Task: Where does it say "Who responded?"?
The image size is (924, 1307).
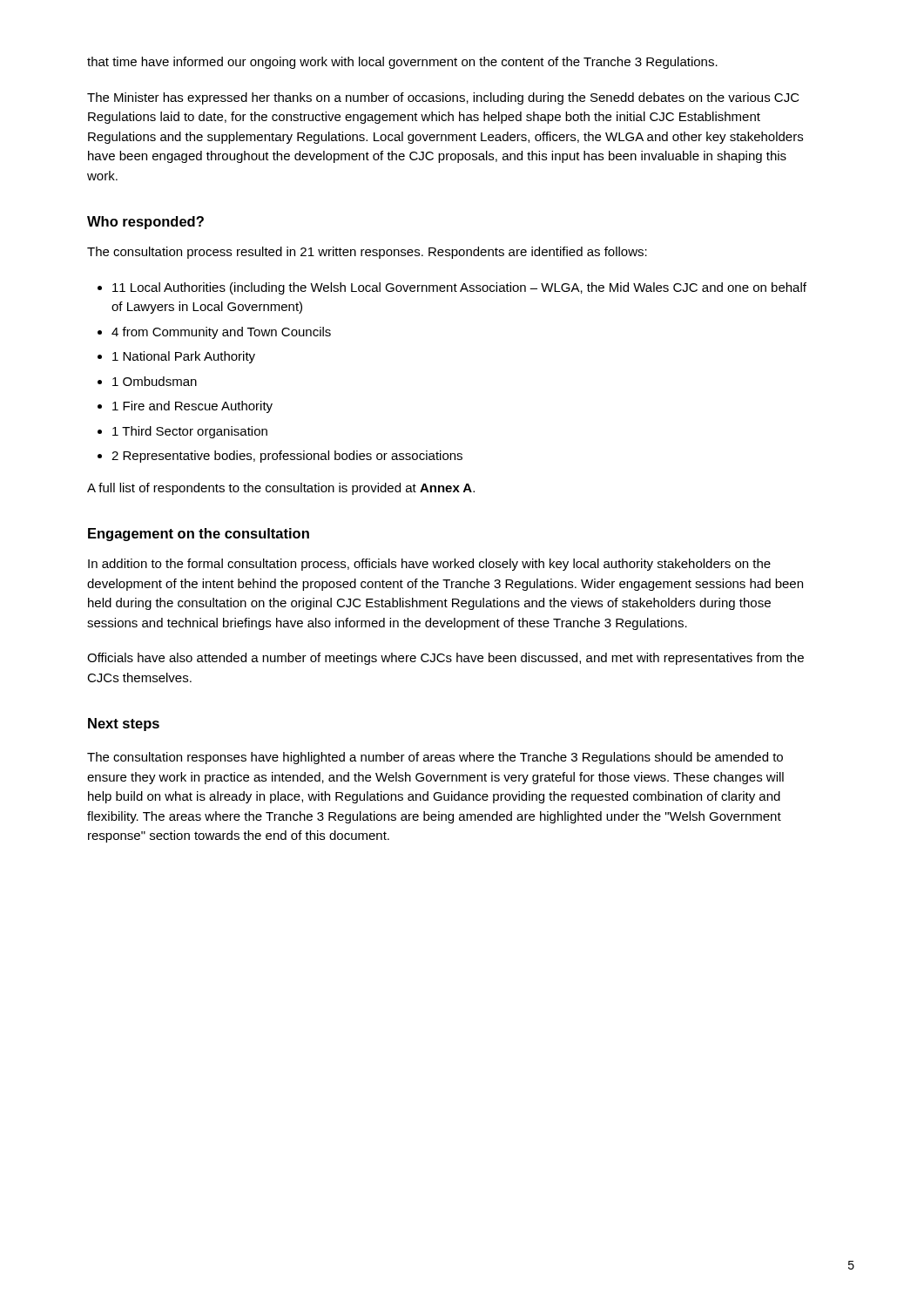Action: click(146, 221)
